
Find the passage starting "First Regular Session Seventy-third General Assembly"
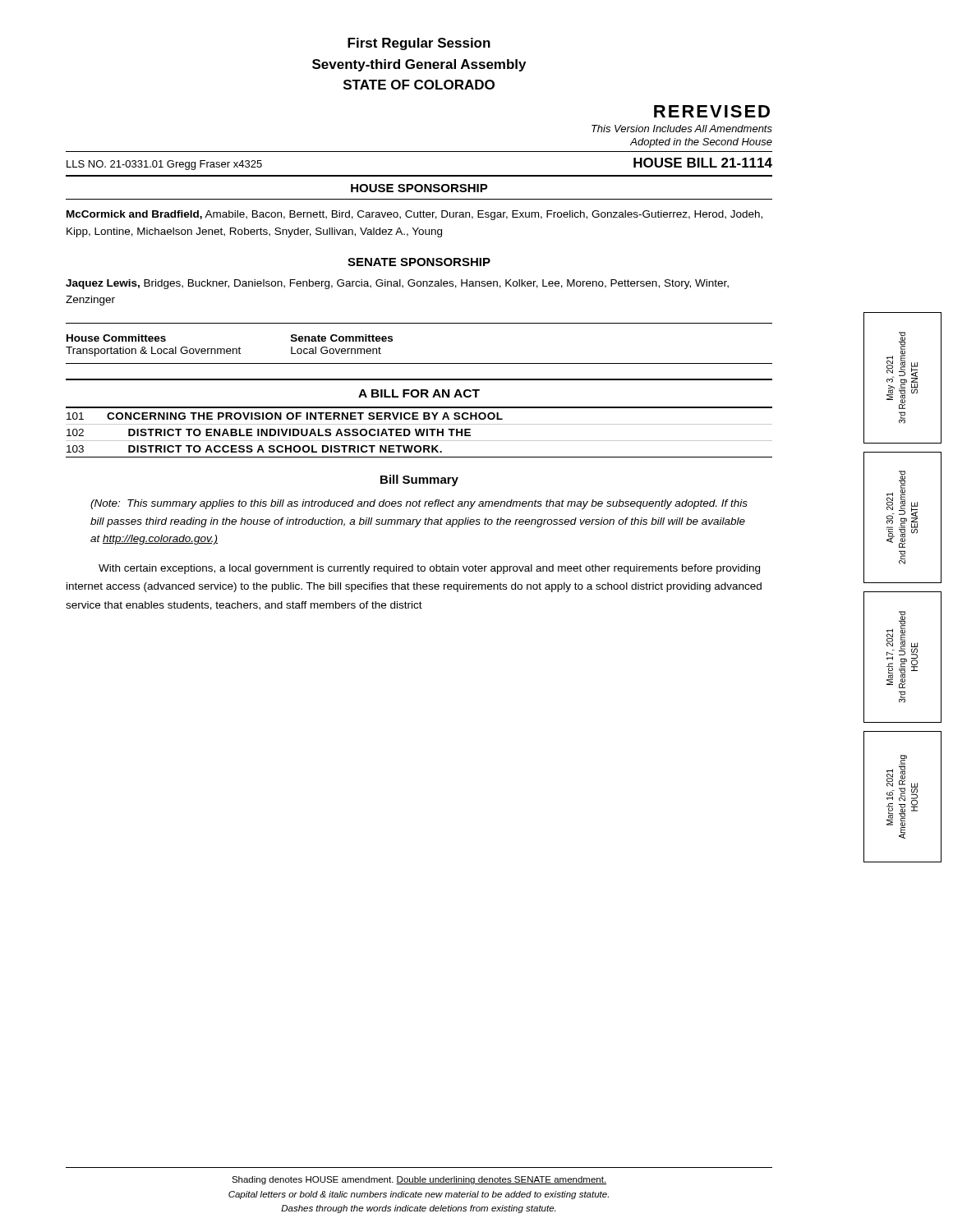(x=419, y=64)
